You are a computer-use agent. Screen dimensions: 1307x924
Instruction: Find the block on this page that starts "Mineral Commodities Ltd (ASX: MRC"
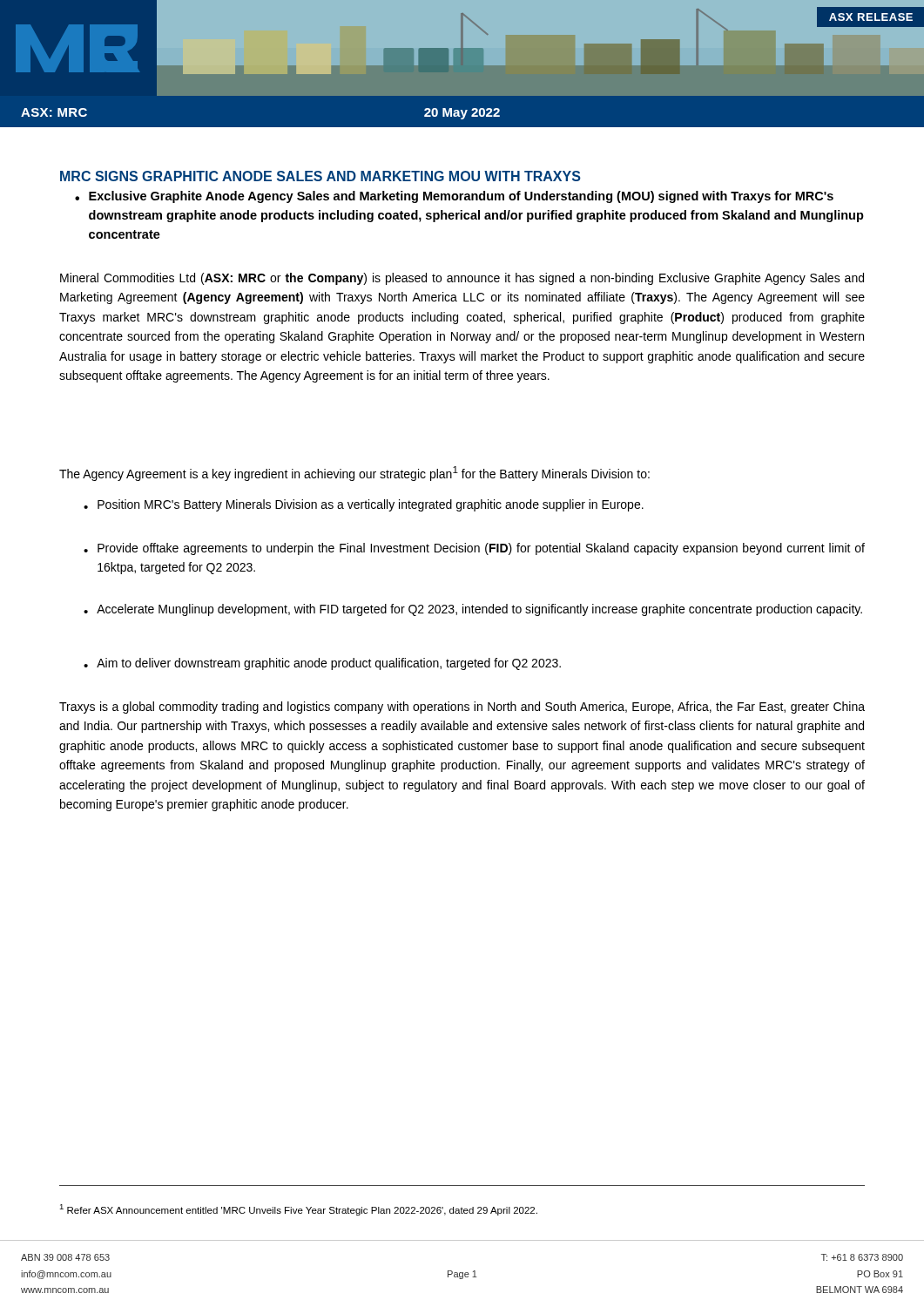click(462, 327)
